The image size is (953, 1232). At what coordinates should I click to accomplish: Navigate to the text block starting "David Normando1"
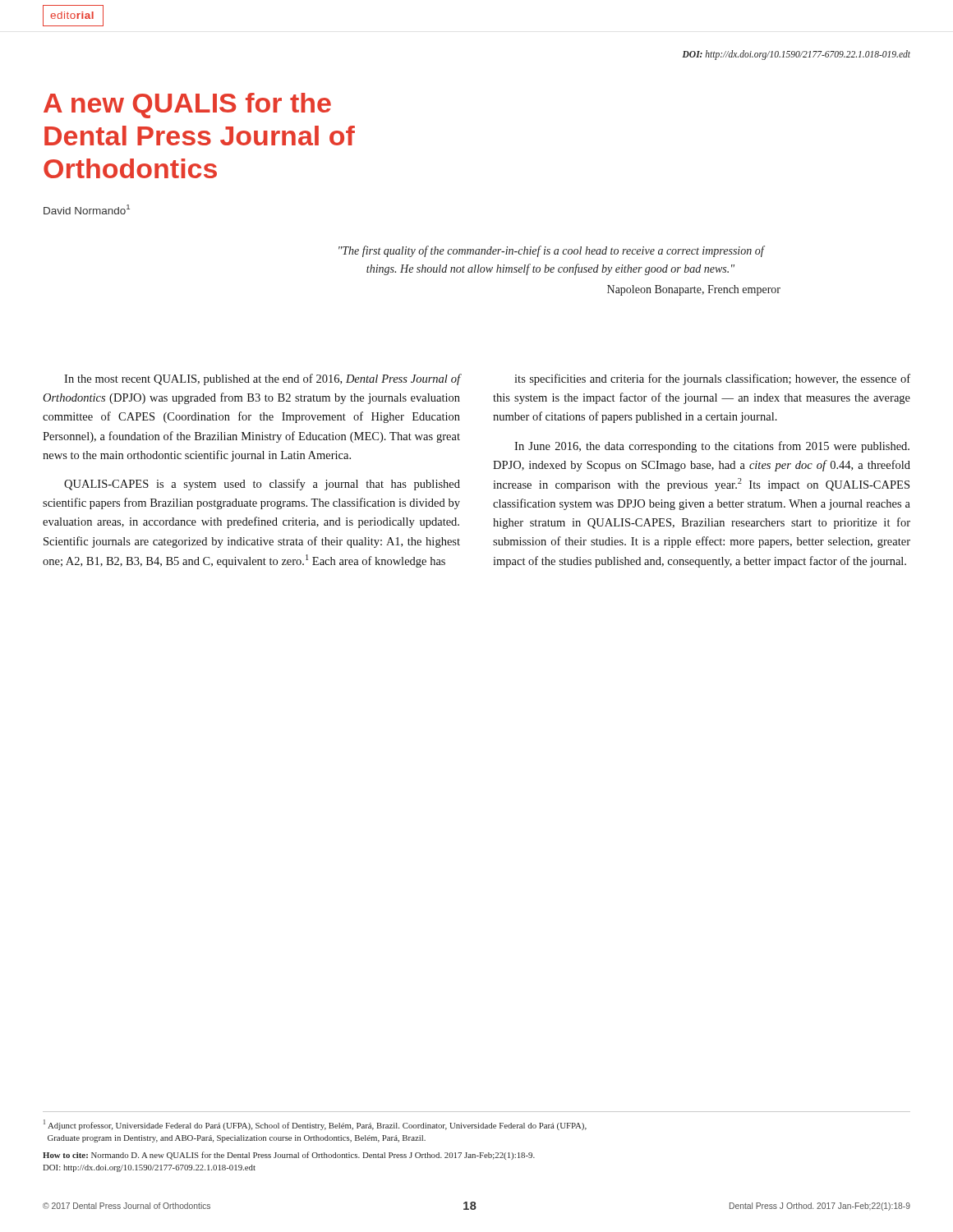tap(87, 209)
